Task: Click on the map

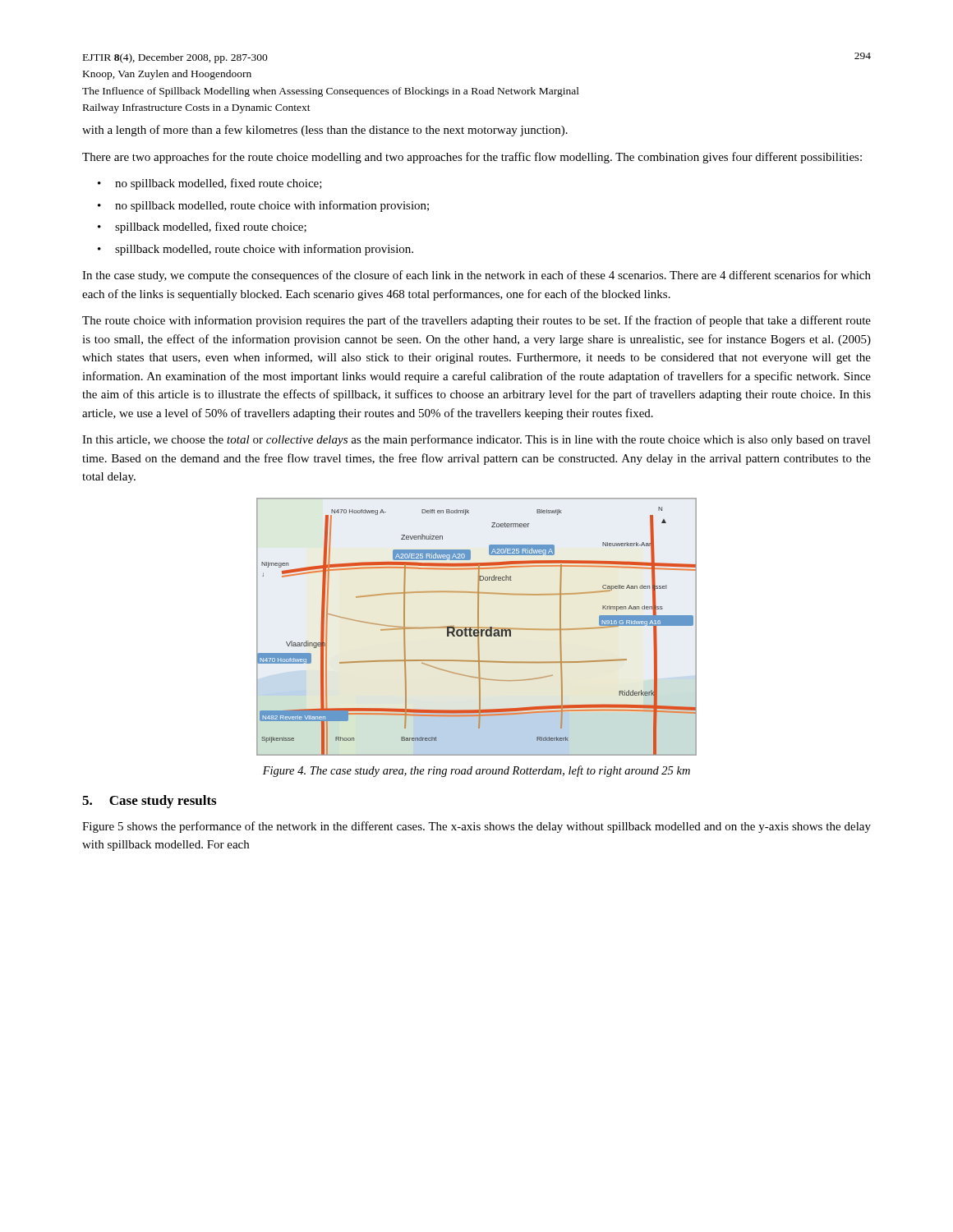Action: [476, 628]
